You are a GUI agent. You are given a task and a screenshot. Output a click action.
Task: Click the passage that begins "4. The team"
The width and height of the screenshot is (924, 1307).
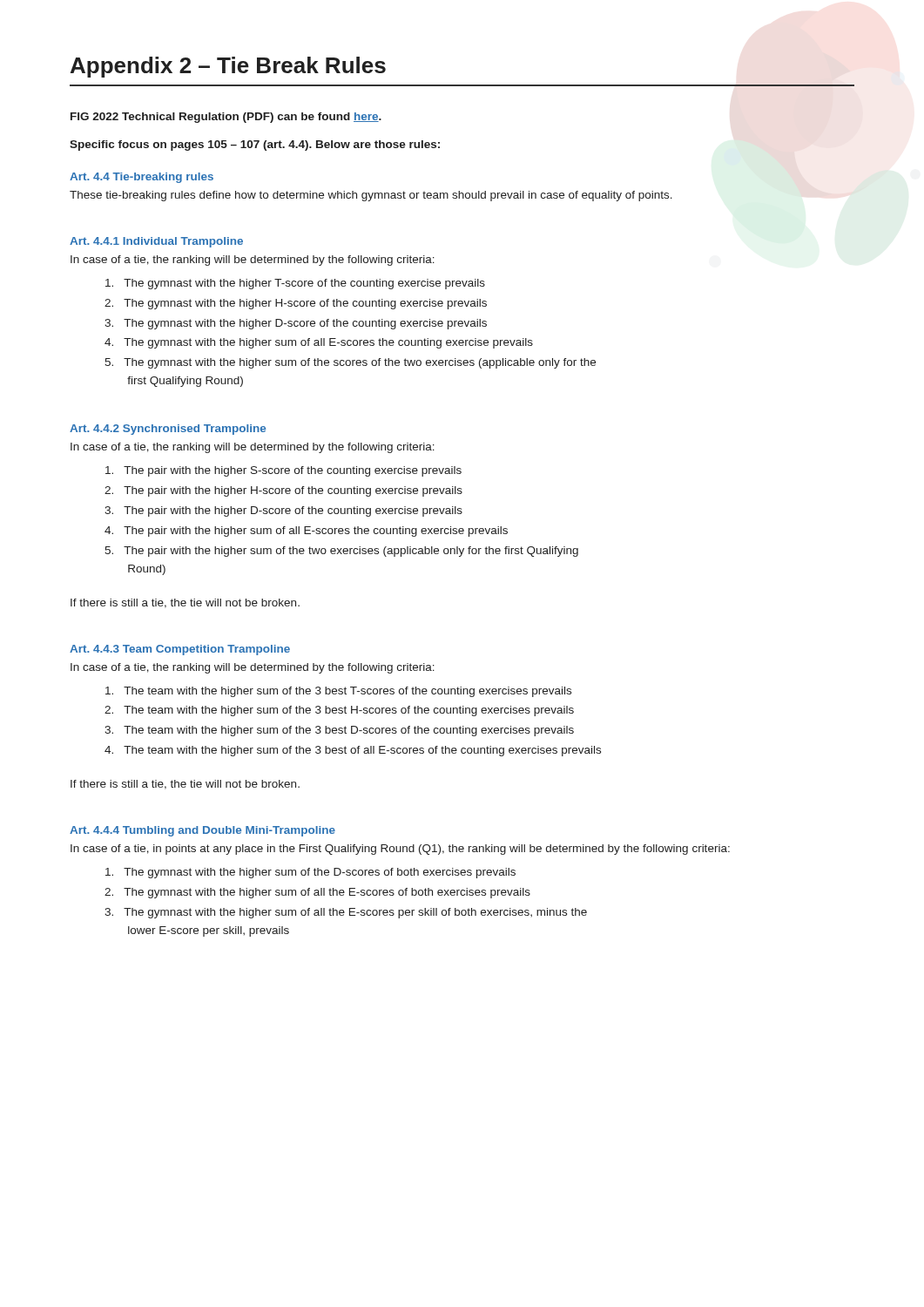pos(353,750)
